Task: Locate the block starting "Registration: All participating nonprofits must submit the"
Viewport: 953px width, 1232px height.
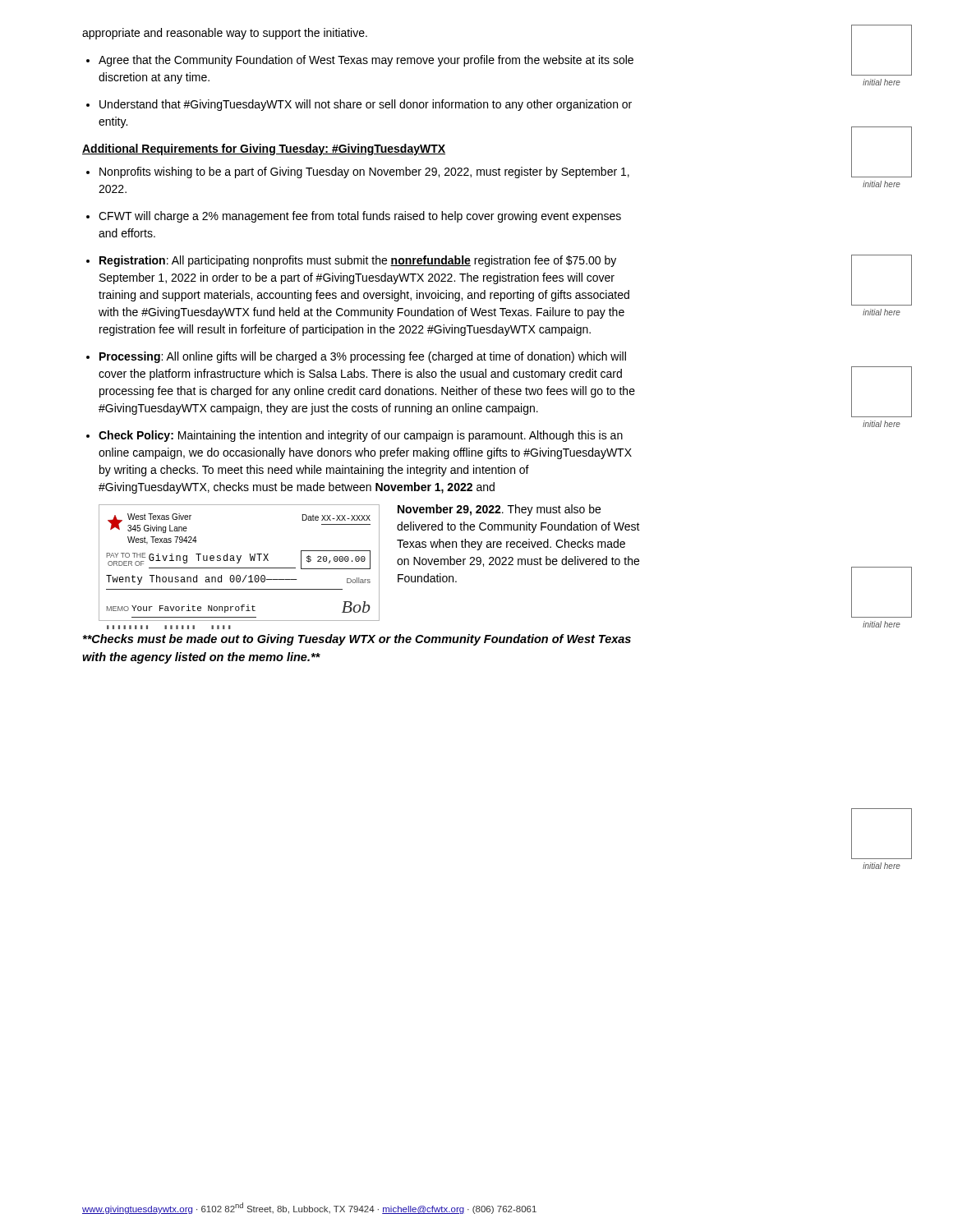Action: tap(370, 295)
